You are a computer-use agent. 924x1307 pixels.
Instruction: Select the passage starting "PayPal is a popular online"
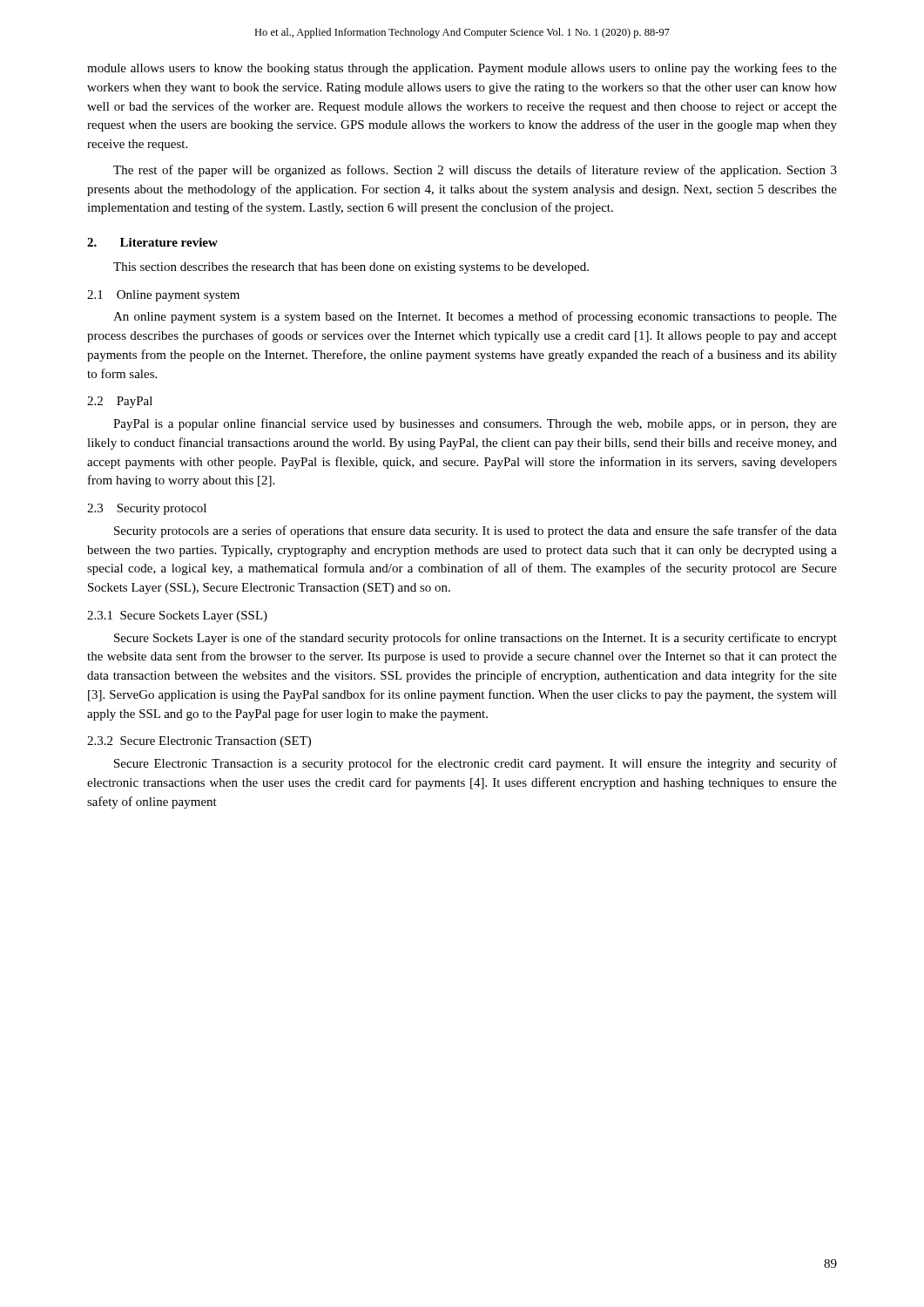pos(462,452)
